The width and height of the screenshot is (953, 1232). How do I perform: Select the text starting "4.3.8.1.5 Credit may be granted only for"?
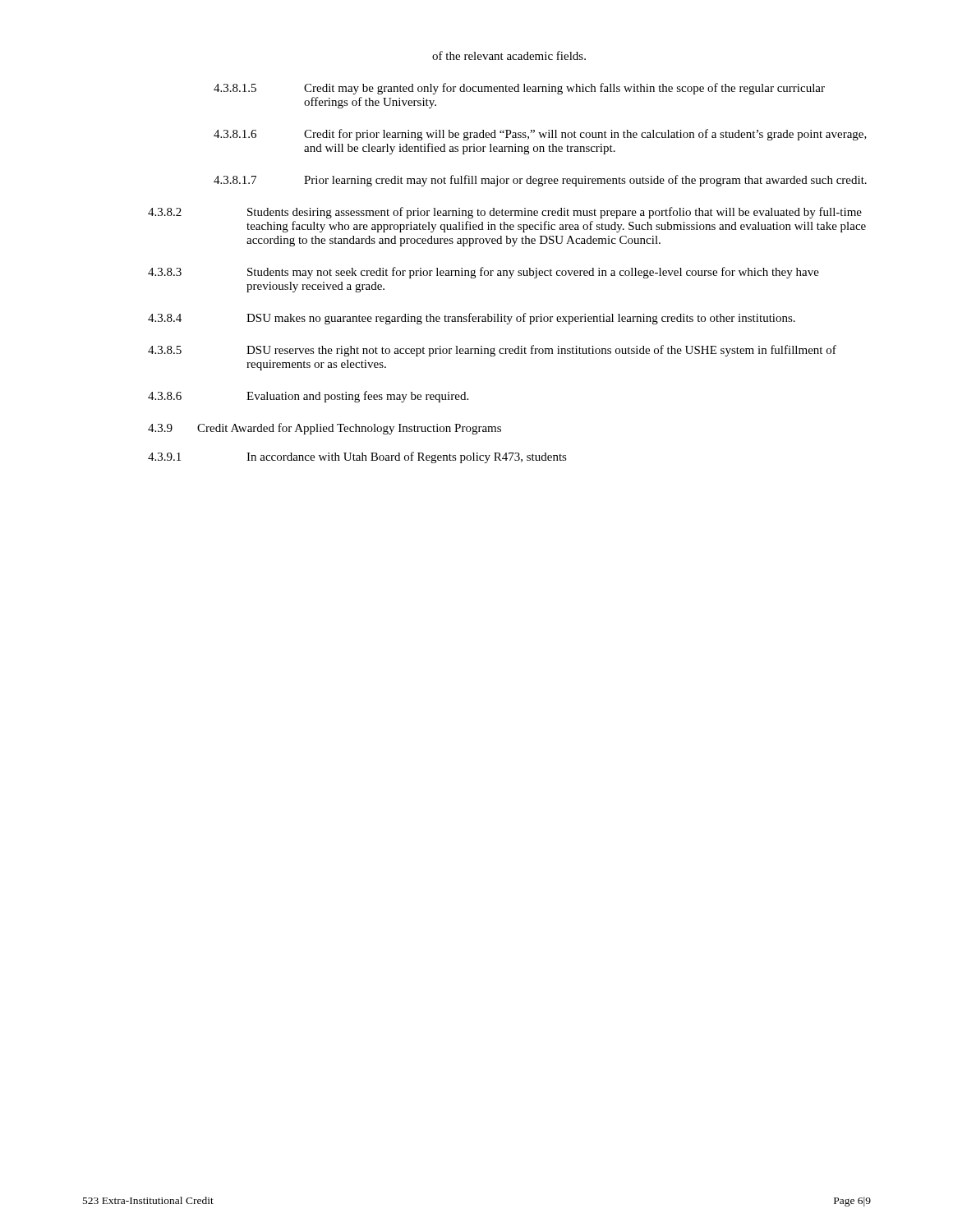(x=542, y=95)
